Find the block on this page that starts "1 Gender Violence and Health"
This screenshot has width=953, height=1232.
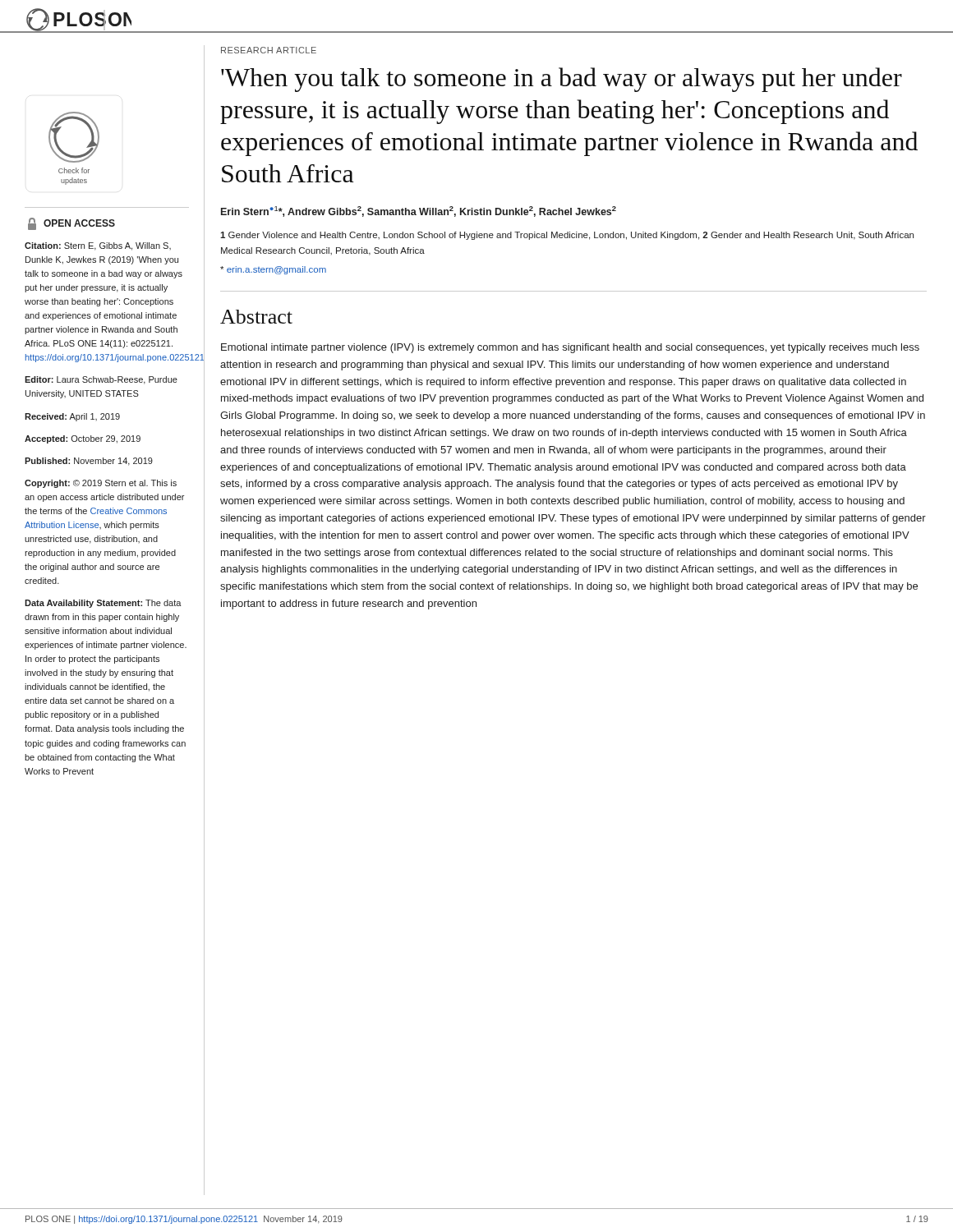567,243
